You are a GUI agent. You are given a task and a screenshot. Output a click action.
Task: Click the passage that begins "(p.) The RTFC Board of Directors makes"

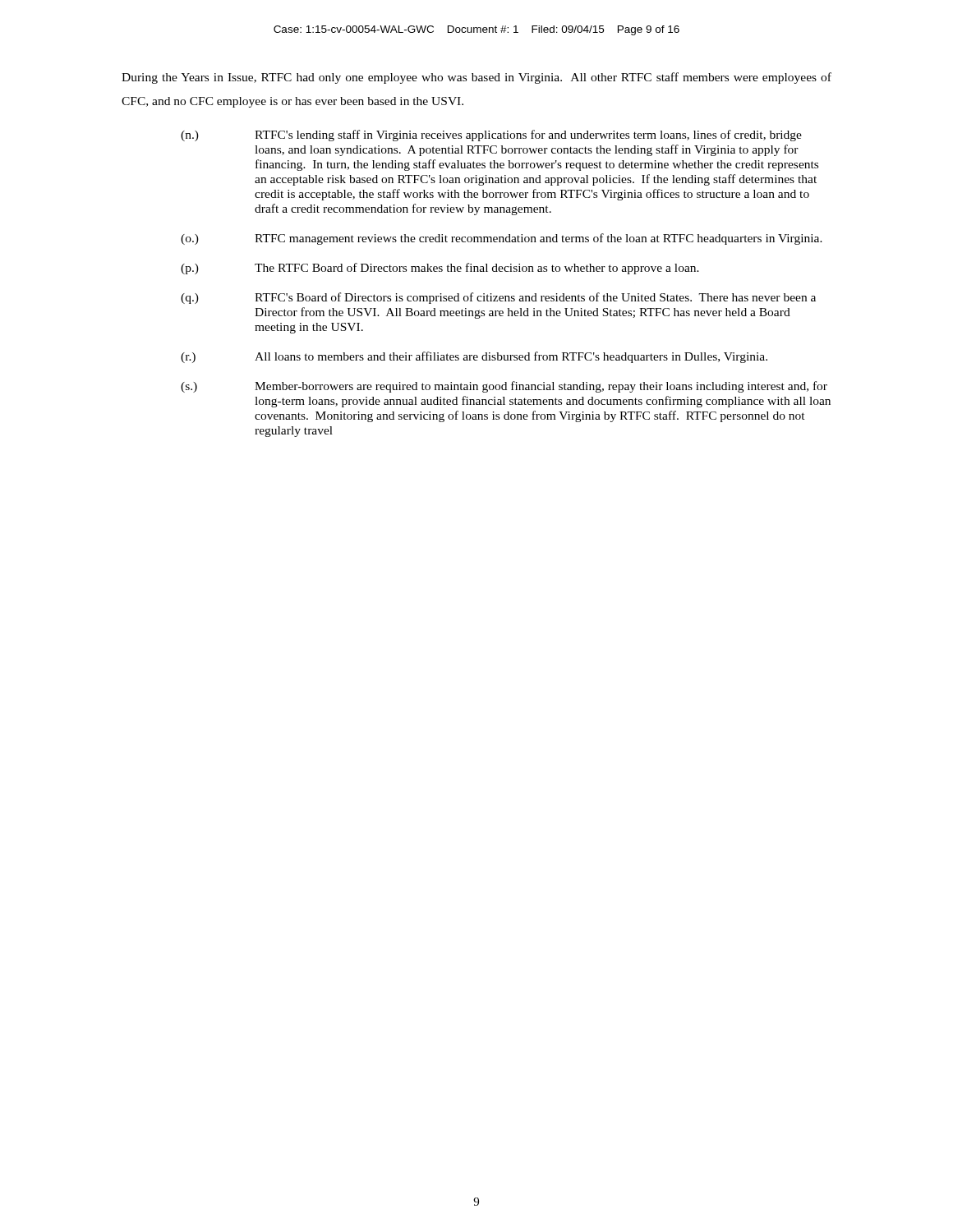476,268
